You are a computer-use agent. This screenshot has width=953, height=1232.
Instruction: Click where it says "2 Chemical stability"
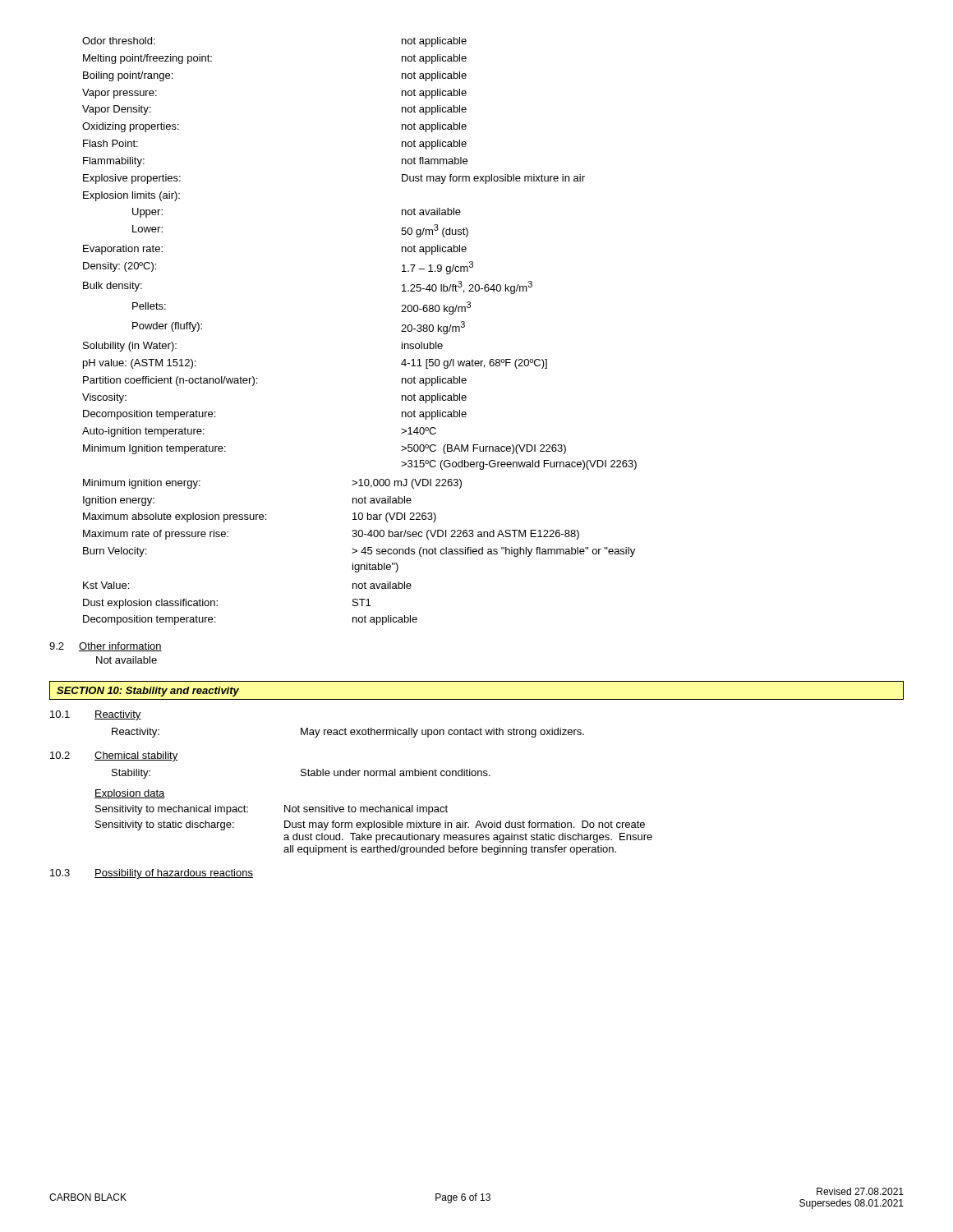tap(114, 756)
